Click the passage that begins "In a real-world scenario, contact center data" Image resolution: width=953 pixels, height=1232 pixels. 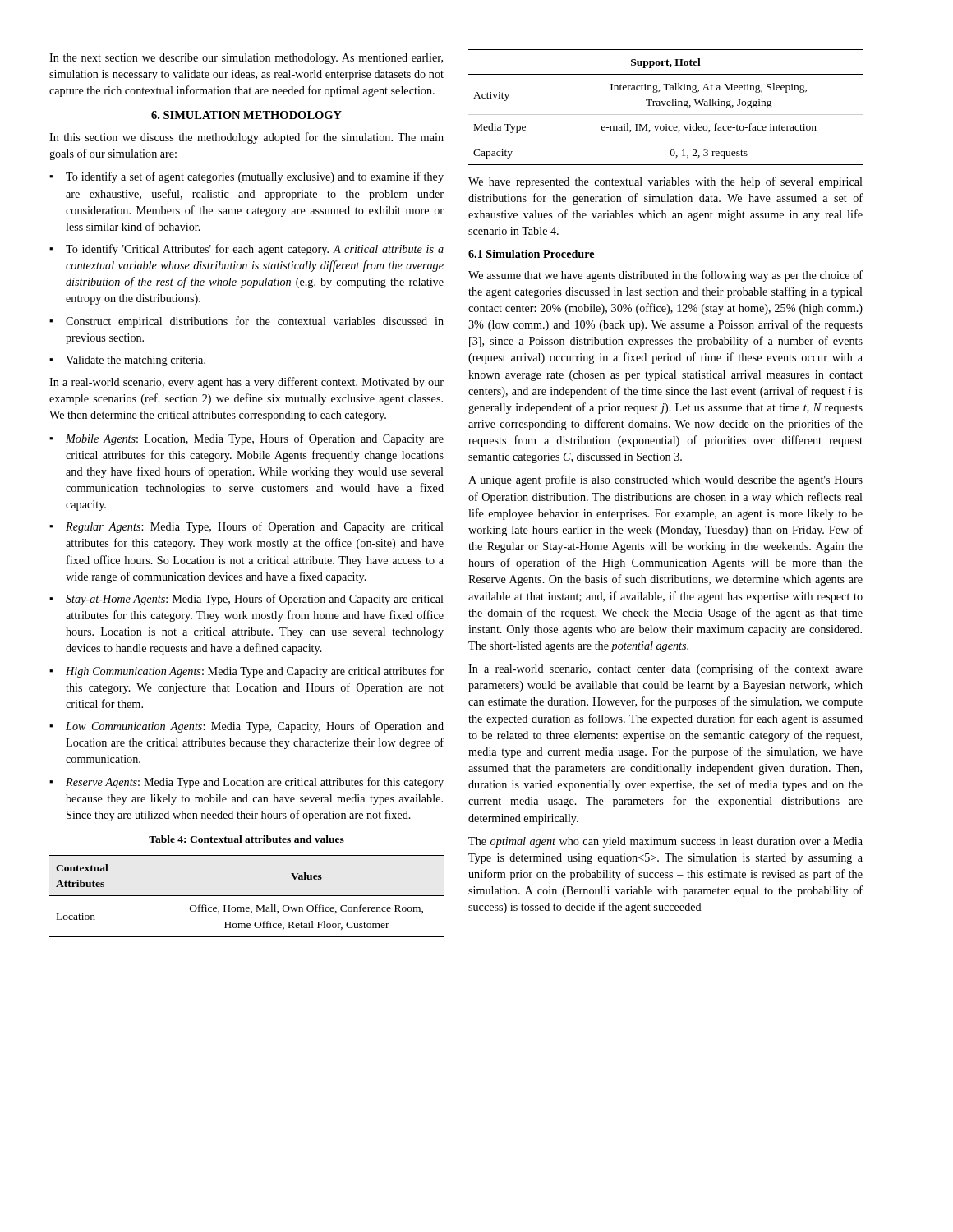click(x=665, y=743)
